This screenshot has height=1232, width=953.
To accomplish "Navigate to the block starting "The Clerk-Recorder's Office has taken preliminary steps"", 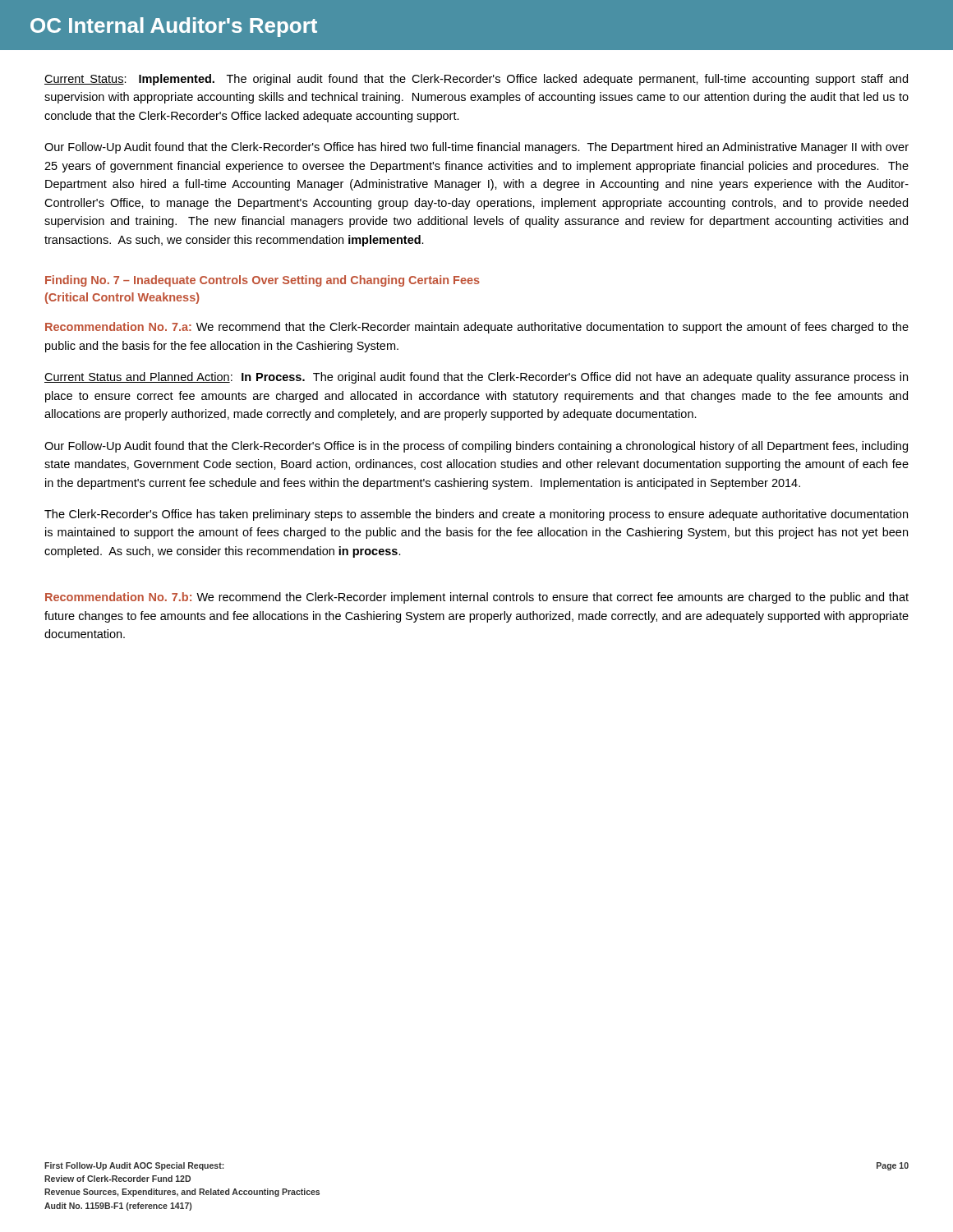I will click(x=476, y=533).
